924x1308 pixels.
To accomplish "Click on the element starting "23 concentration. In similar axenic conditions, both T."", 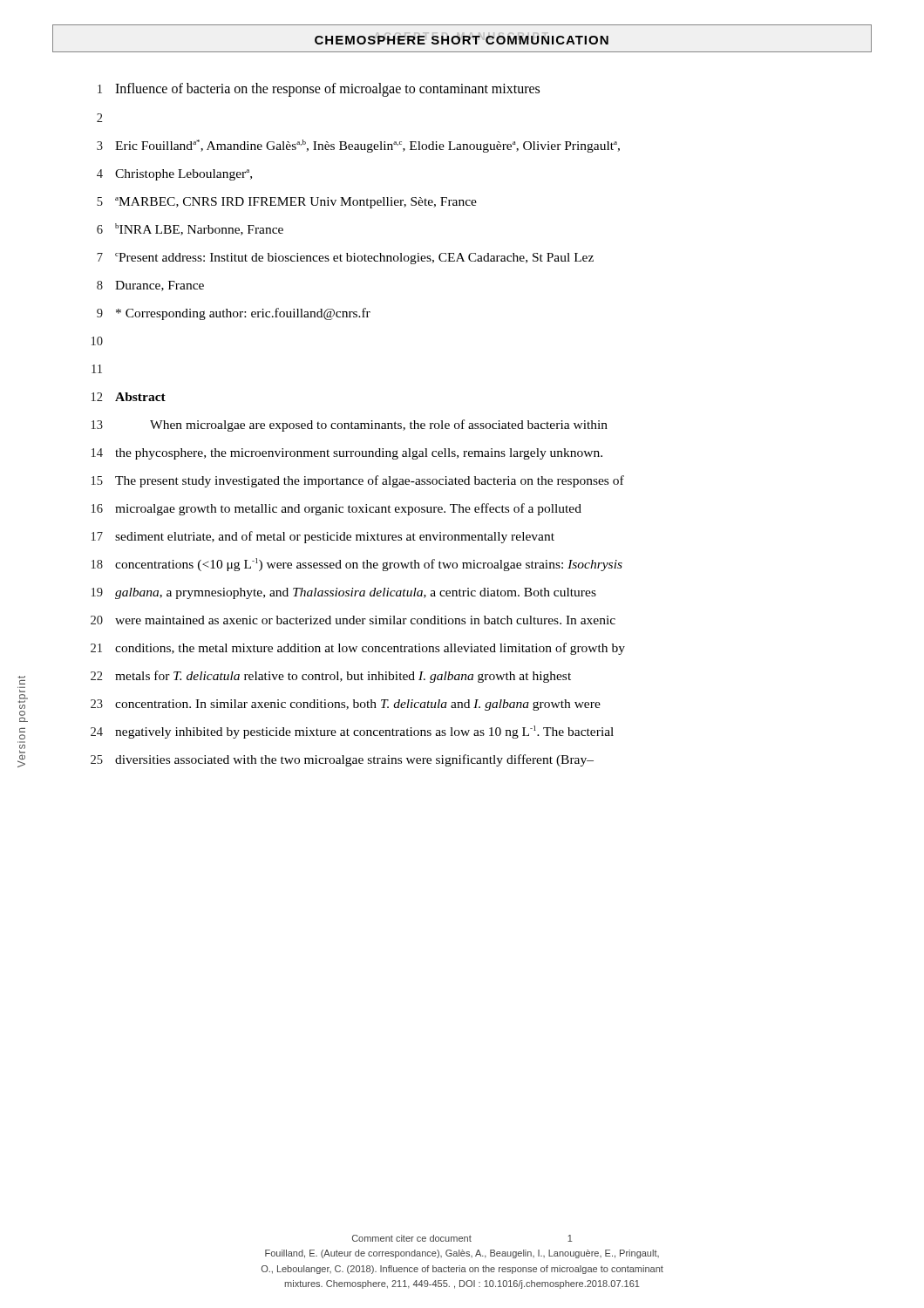I will [x=469, y=704].
